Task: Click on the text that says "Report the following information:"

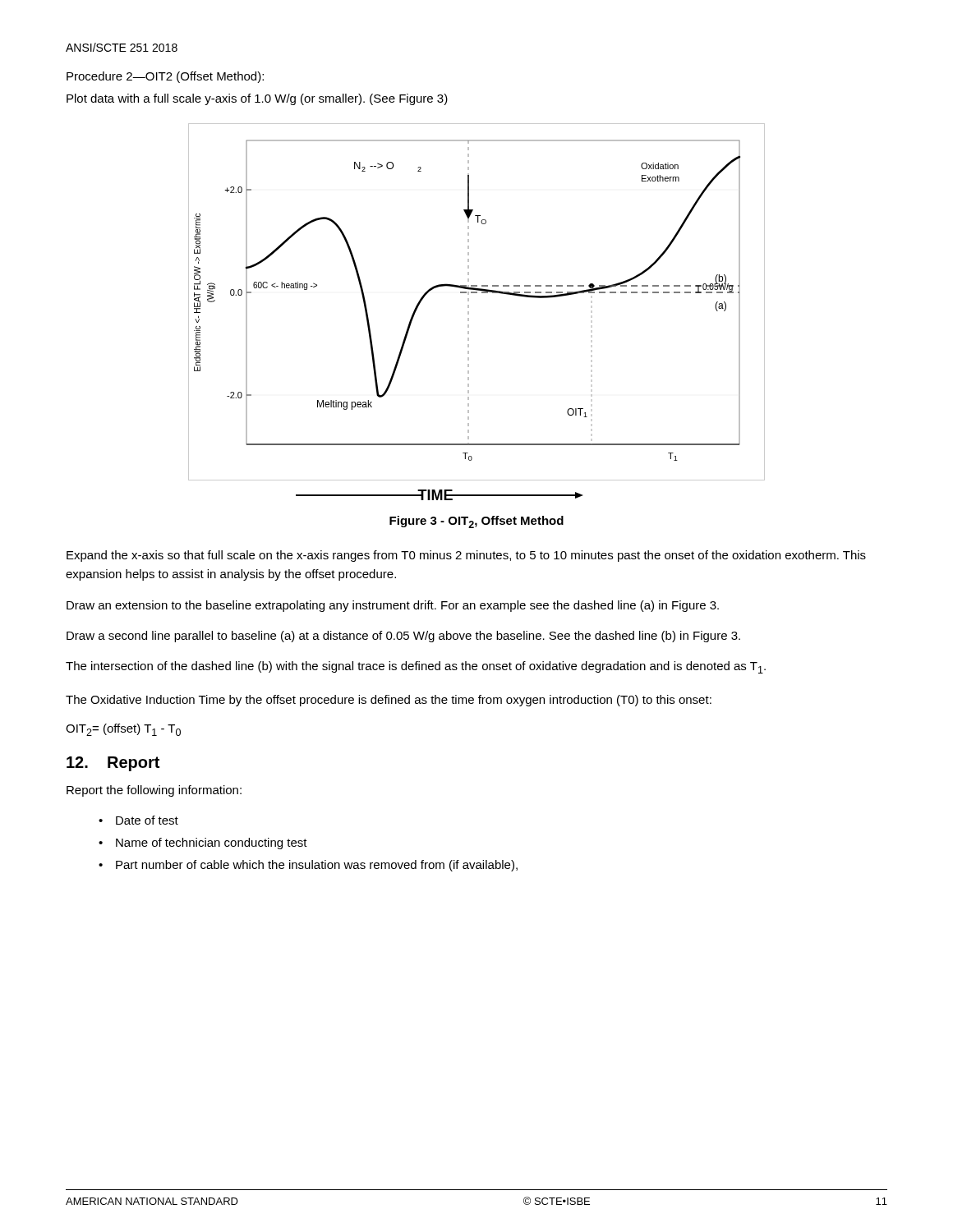Action: pyautogui.click(x=154, y=789)
